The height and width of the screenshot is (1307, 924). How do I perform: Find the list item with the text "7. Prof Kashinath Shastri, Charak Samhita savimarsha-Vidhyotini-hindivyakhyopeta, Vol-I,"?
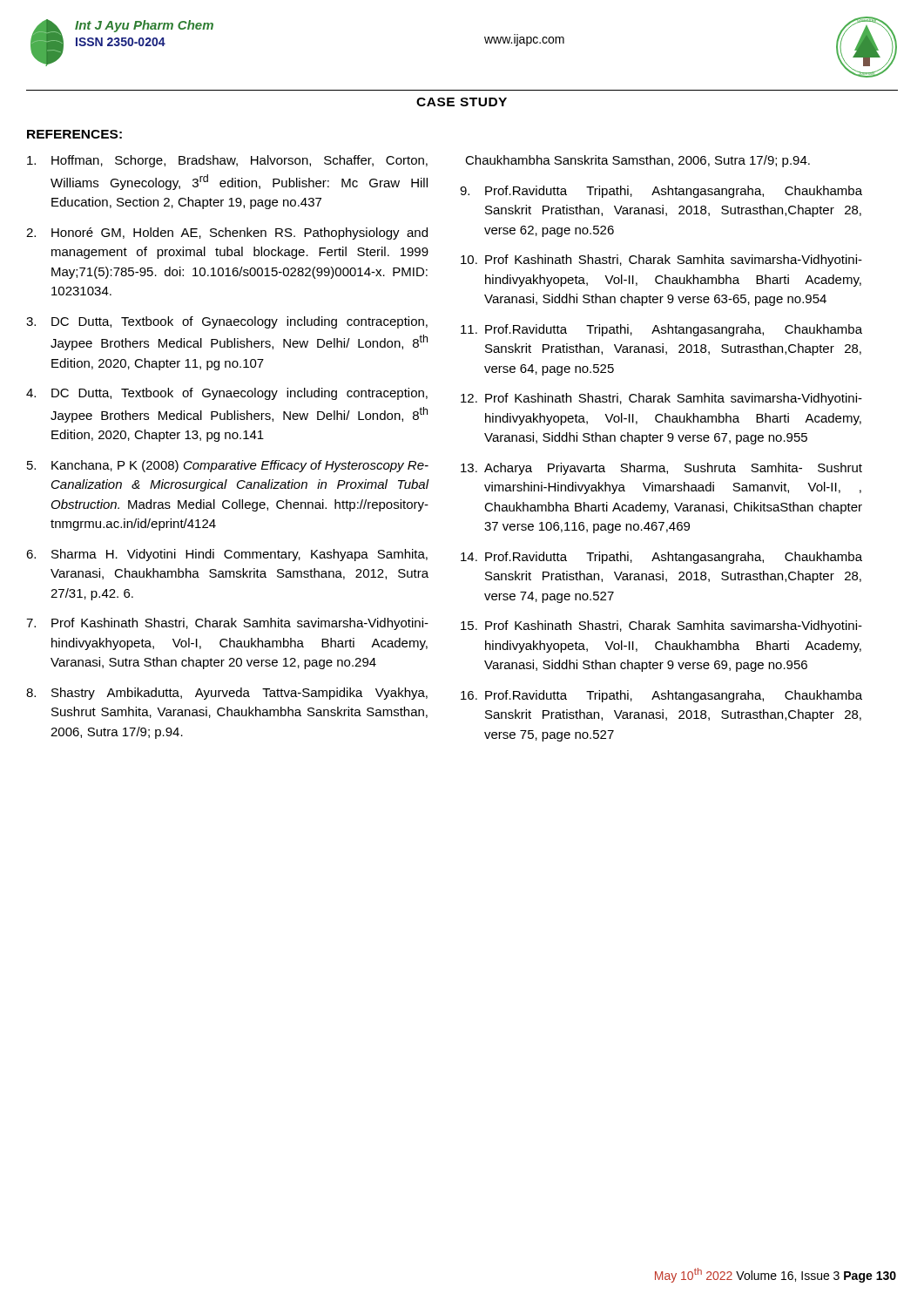point(227,643)
